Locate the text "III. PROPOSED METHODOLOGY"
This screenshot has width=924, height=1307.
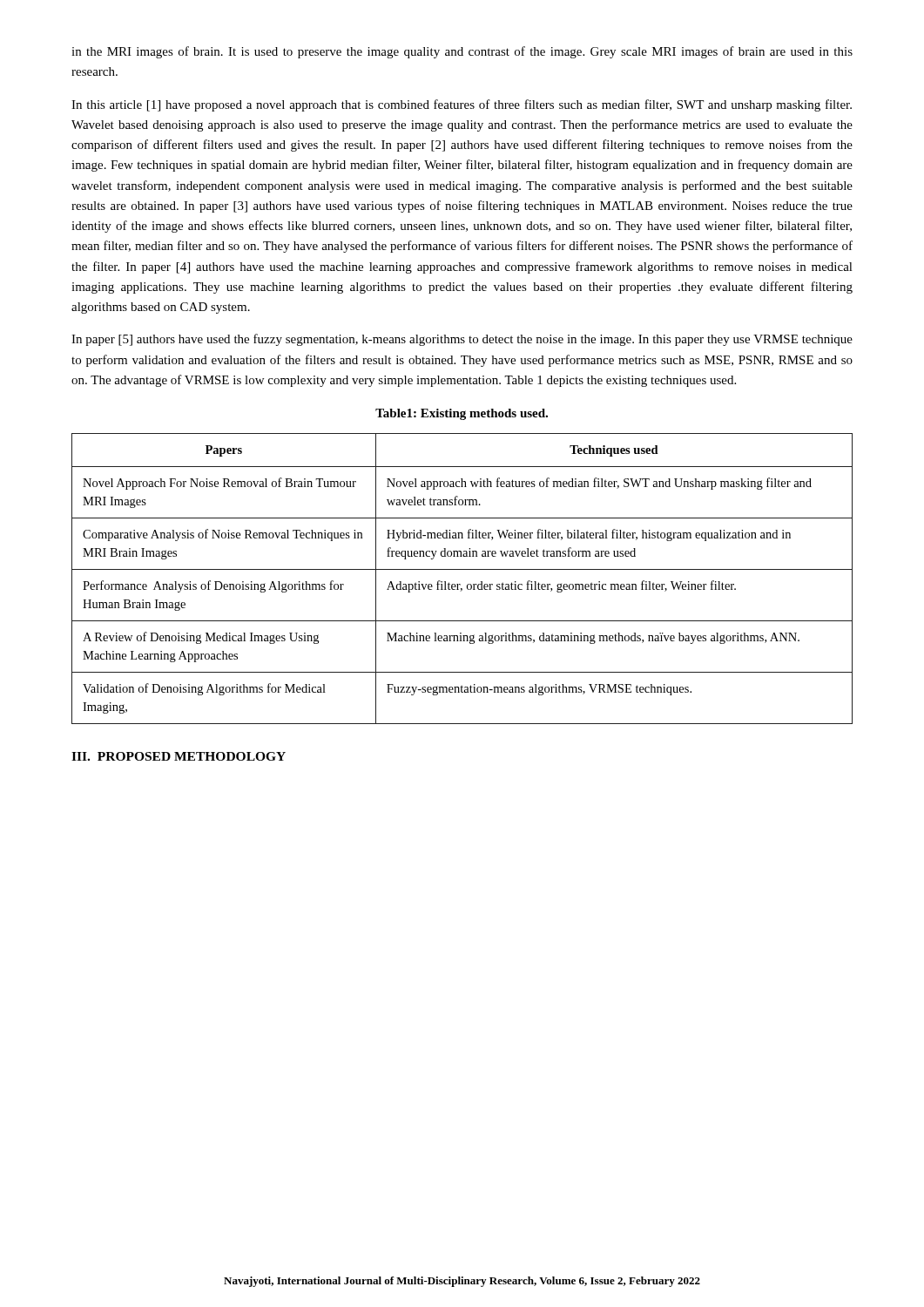179,756
